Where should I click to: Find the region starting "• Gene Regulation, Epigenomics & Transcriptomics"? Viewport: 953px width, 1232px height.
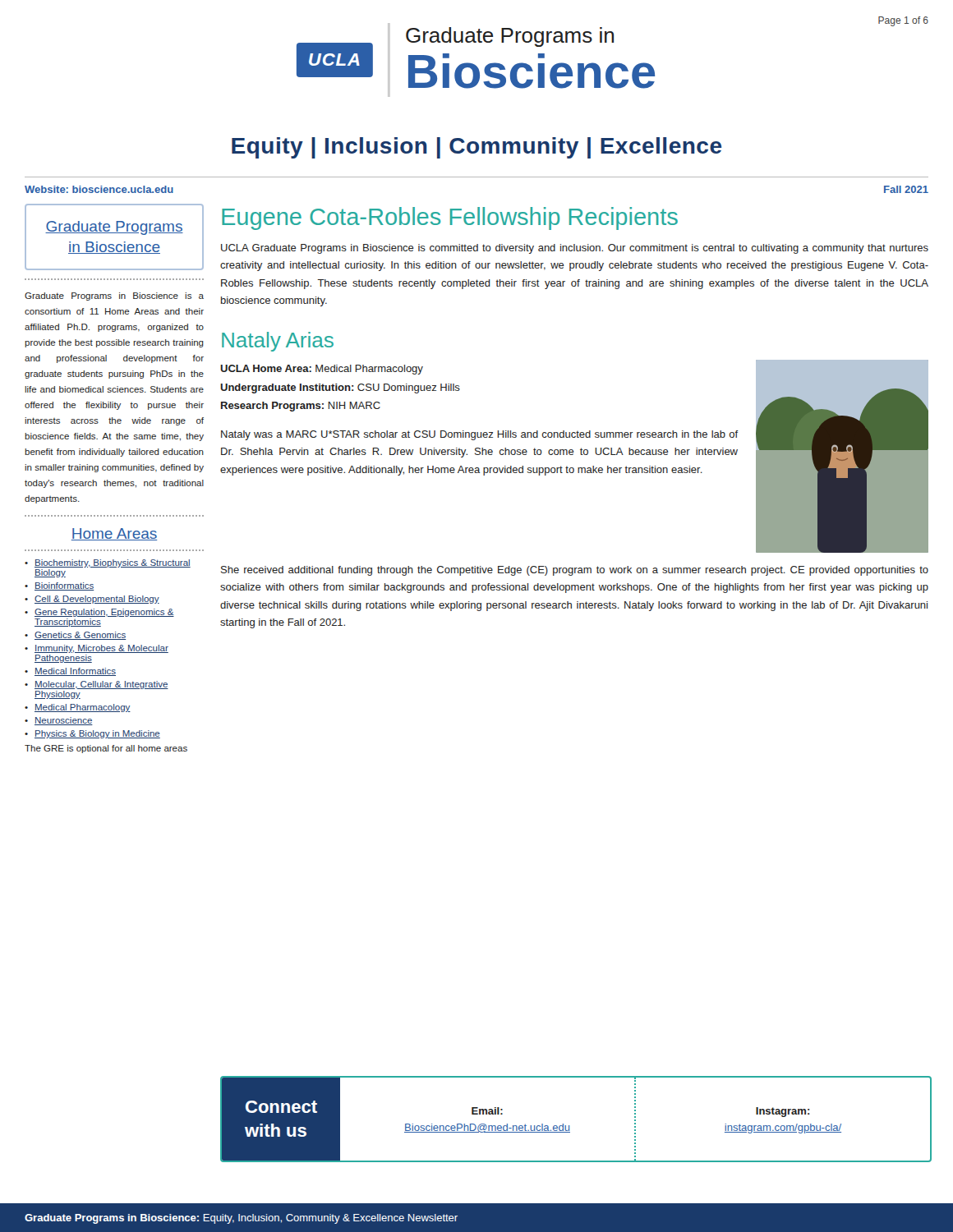coord(99,617)
